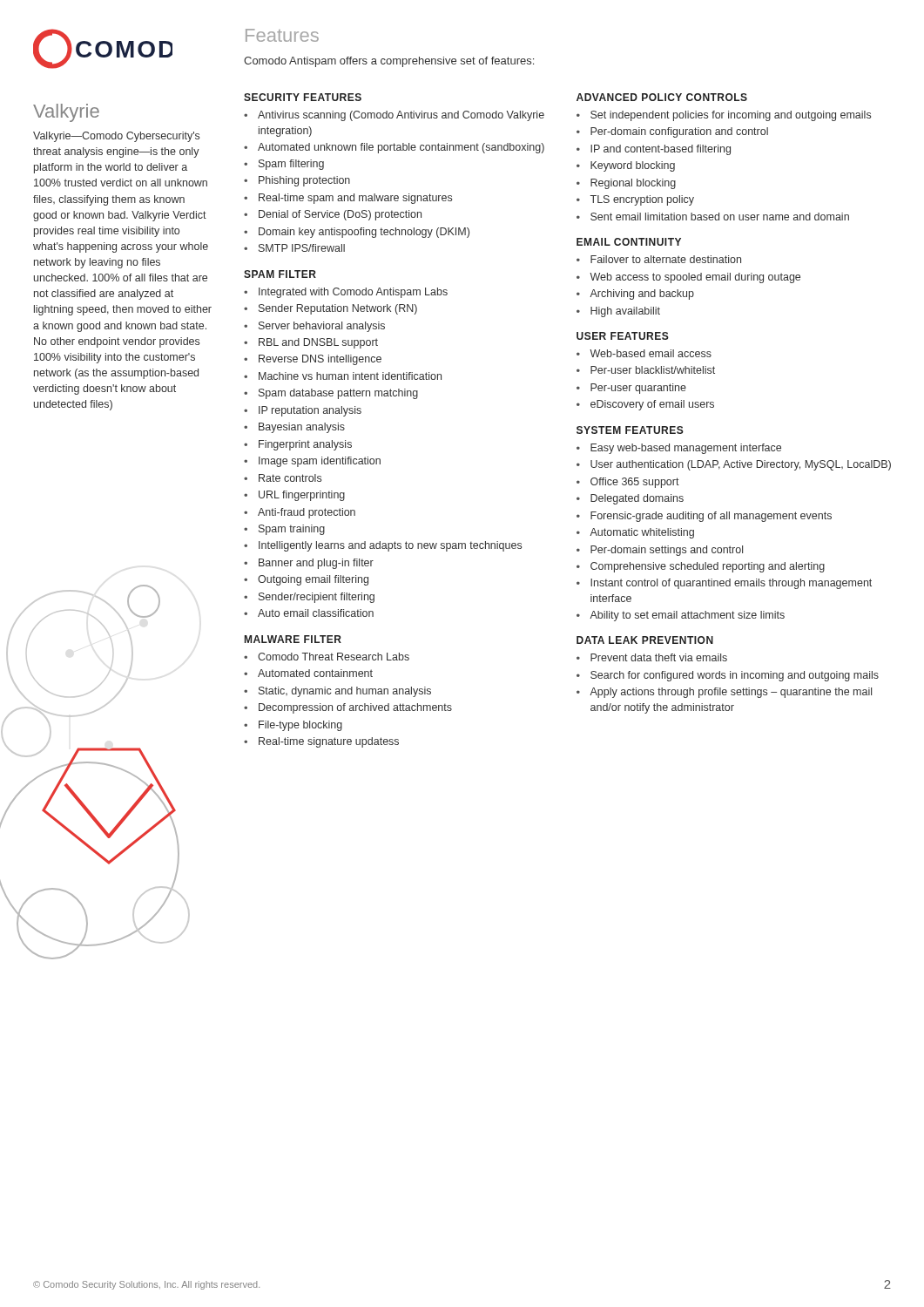Click on the list item that reads "•Denial of Service (DoS) protection"
Image resolution: width=924 pixels, height=1307 pixels.
402,216
